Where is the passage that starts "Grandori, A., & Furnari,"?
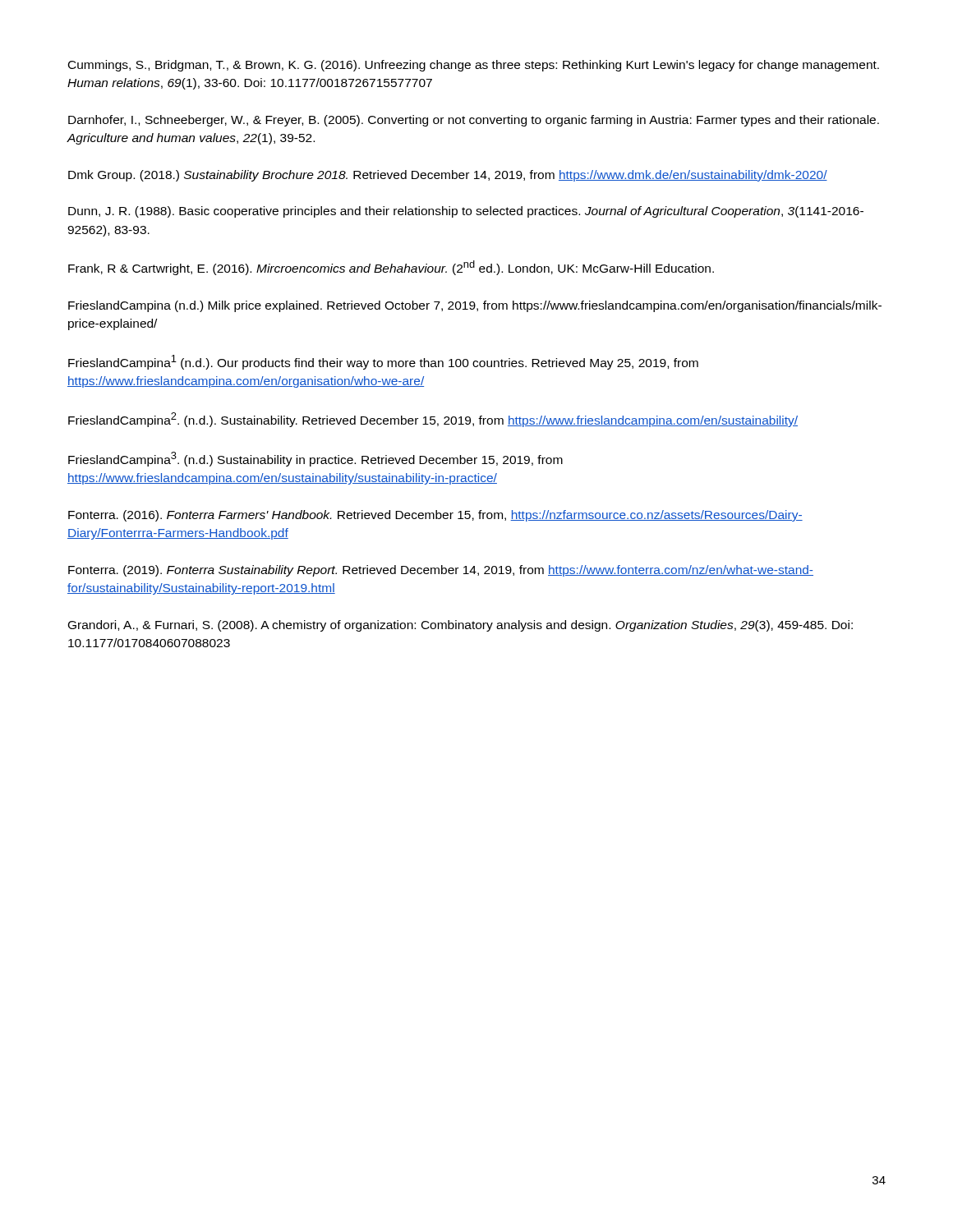Viewport: 953px width, 1232px height. coord(461,633)
